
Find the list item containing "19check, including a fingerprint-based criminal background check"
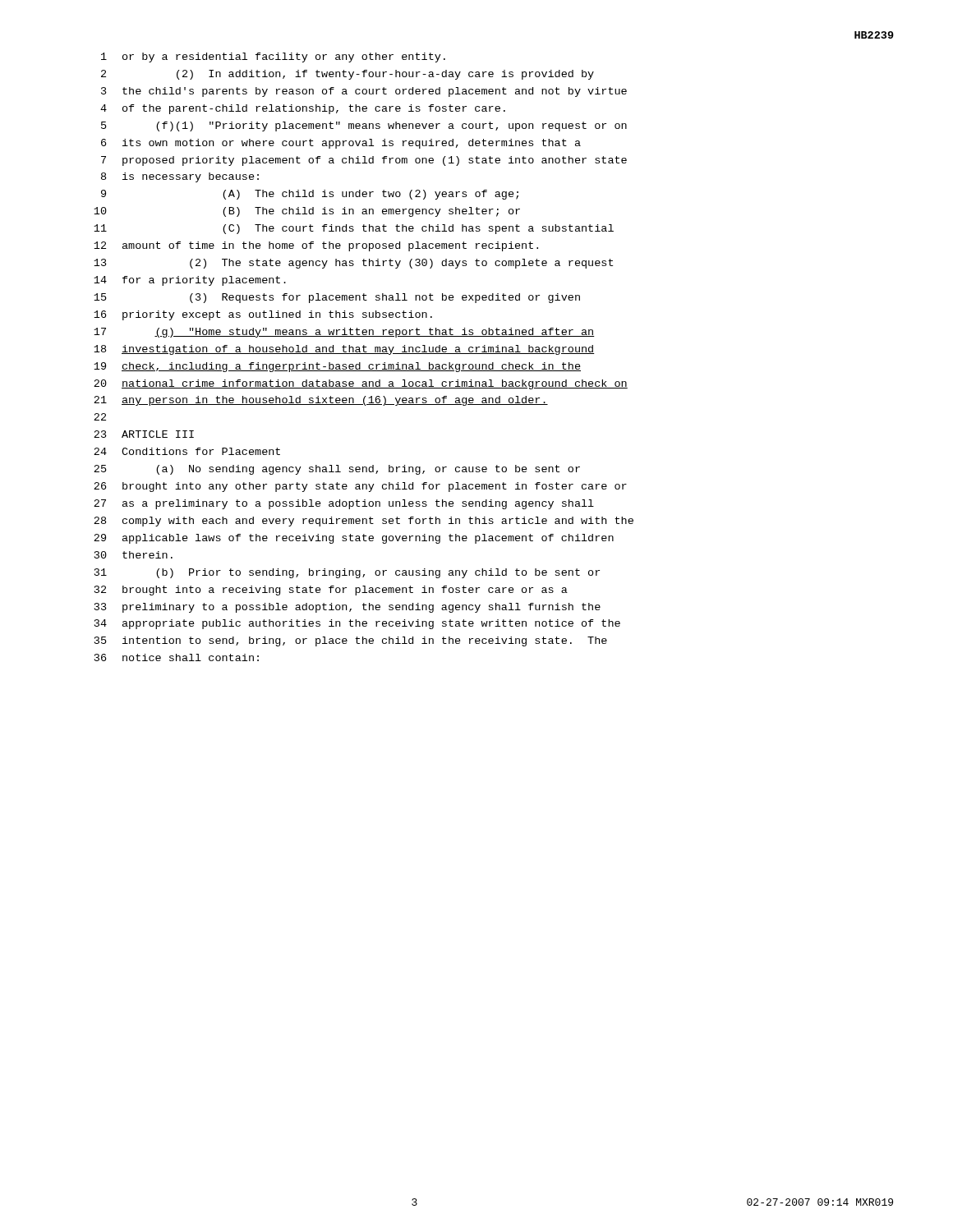[332, 367]
